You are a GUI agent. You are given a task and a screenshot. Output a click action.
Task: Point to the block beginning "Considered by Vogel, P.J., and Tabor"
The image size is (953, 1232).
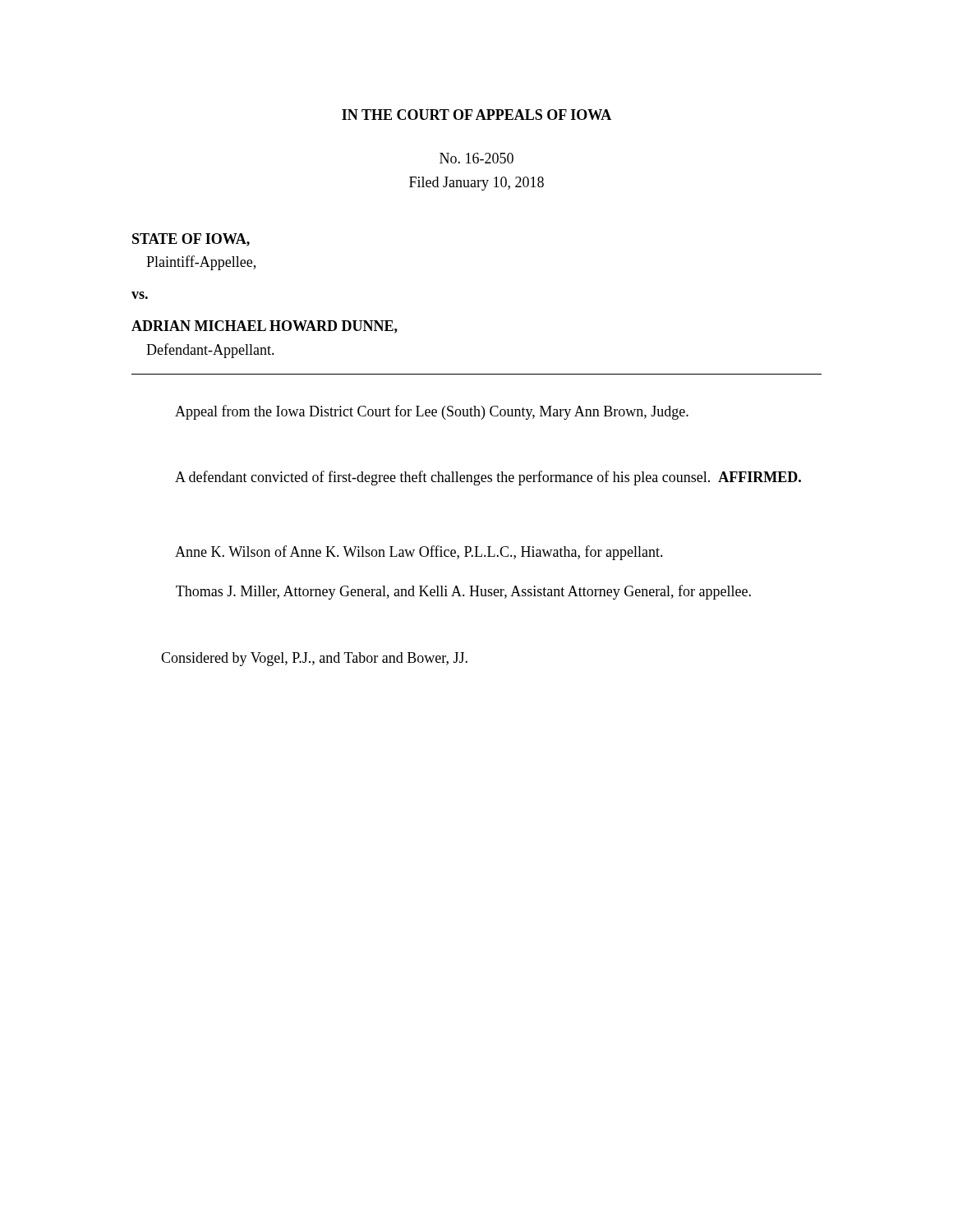(x=300, y=658)
